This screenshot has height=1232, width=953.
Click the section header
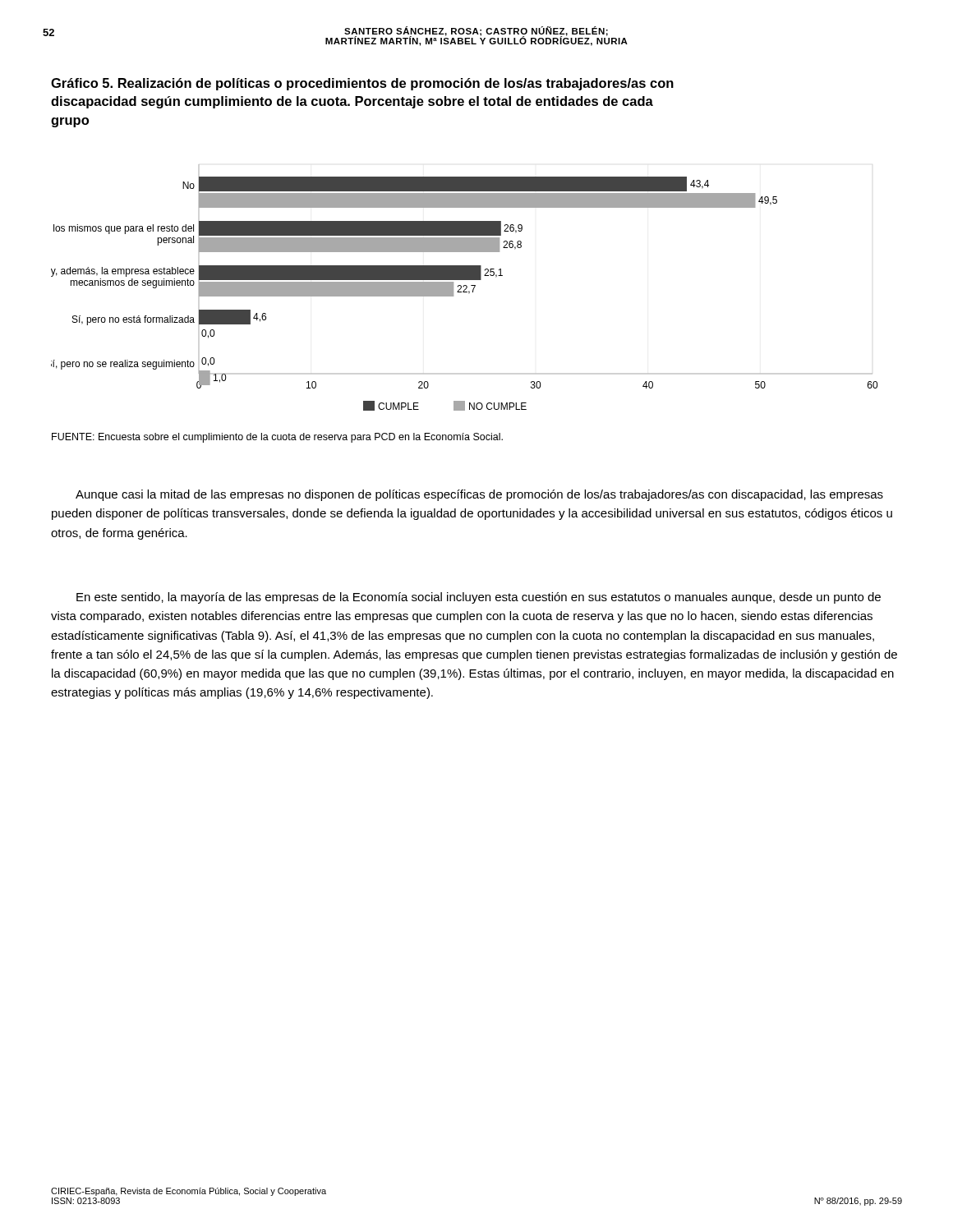click(x=362, y=101)
